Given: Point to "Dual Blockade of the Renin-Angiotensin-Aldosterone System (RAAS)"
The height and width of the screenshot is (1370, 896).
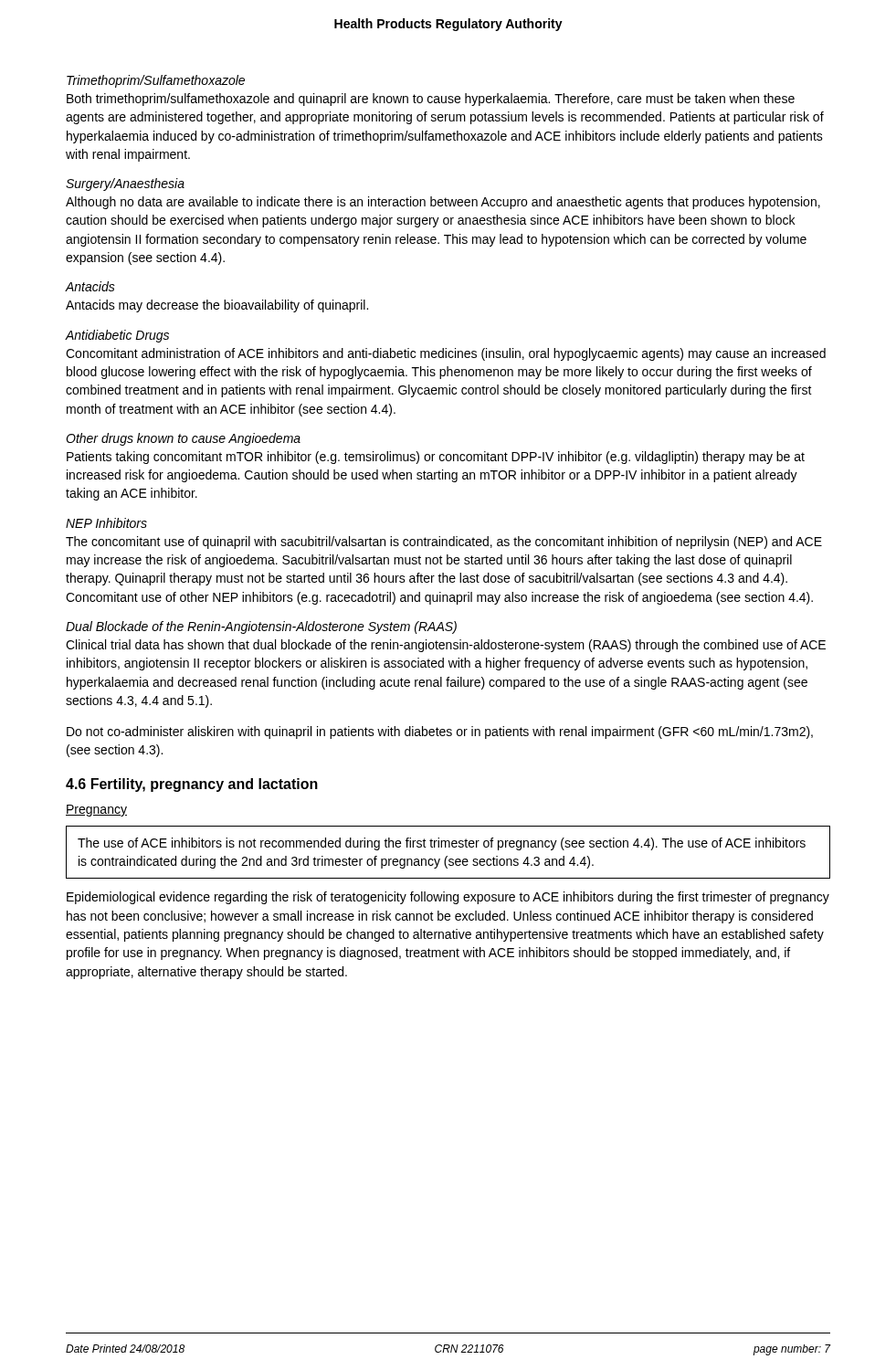Looking at the screenshot, I should (x=262, y=627).
